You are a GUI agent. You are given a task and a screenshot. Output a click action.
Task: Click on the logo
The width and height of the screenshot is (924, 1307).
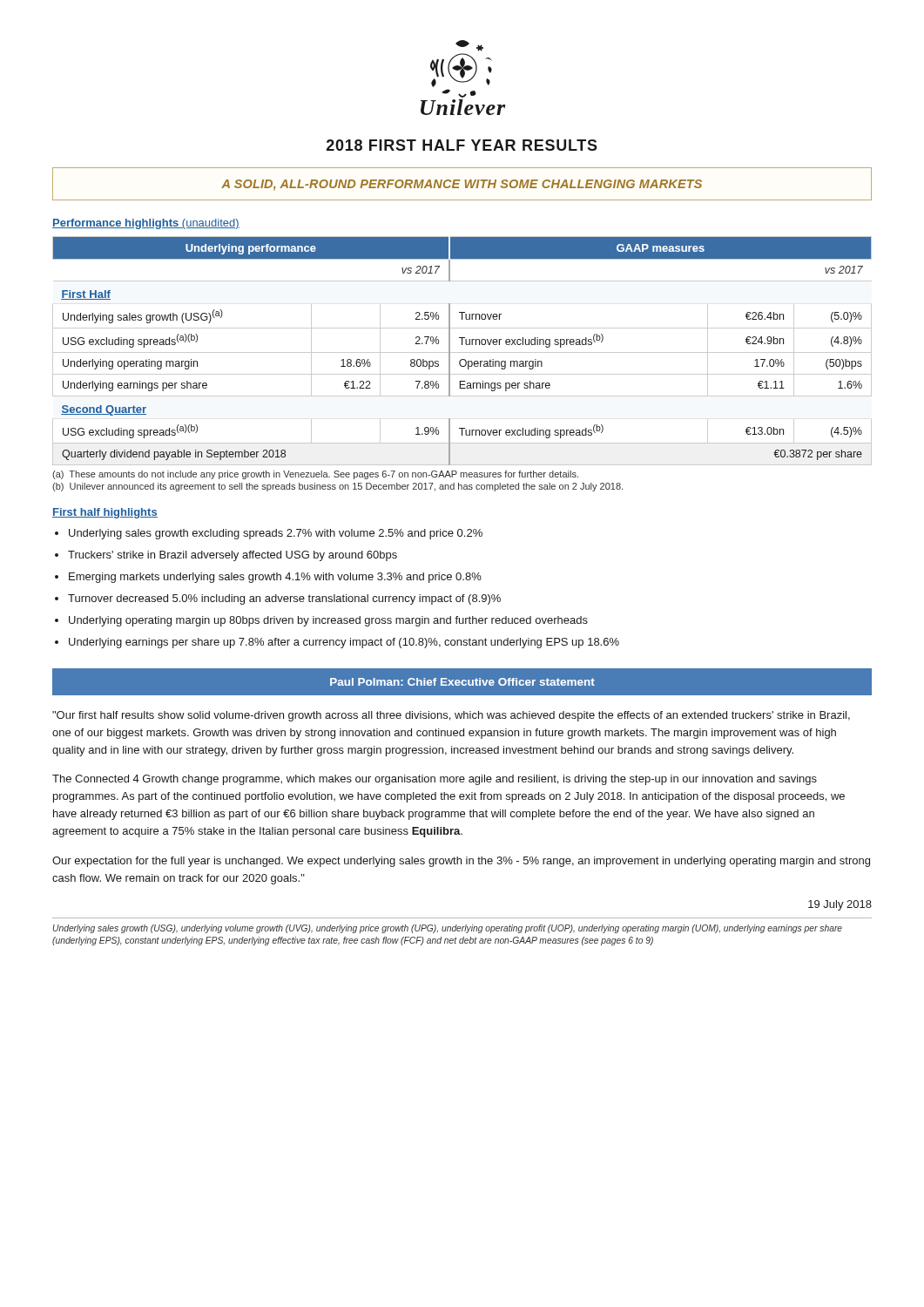point(462,64)
